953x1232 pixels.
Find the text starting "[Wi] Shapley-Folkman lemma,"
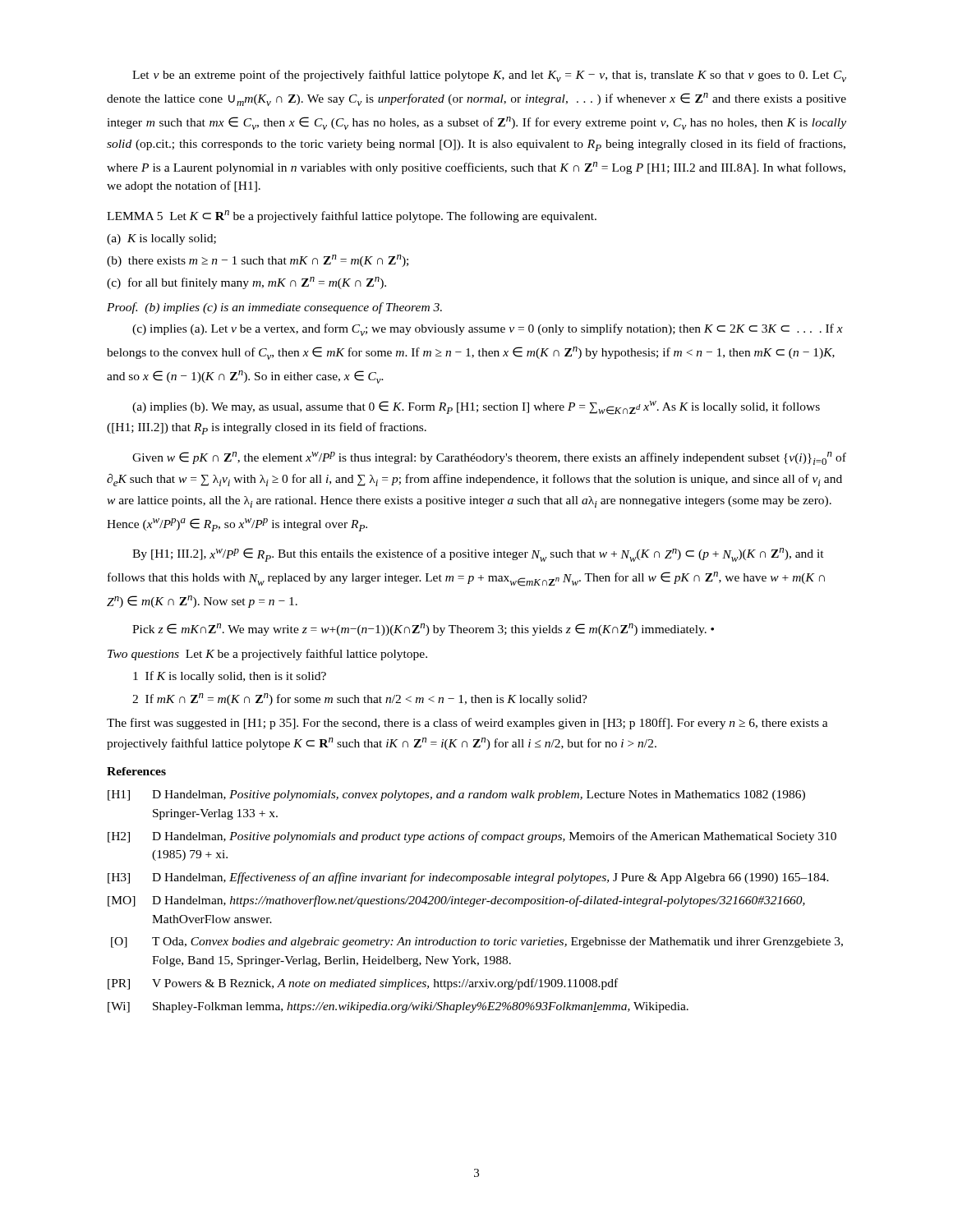pyautogui.click(x=476, y=1006)
